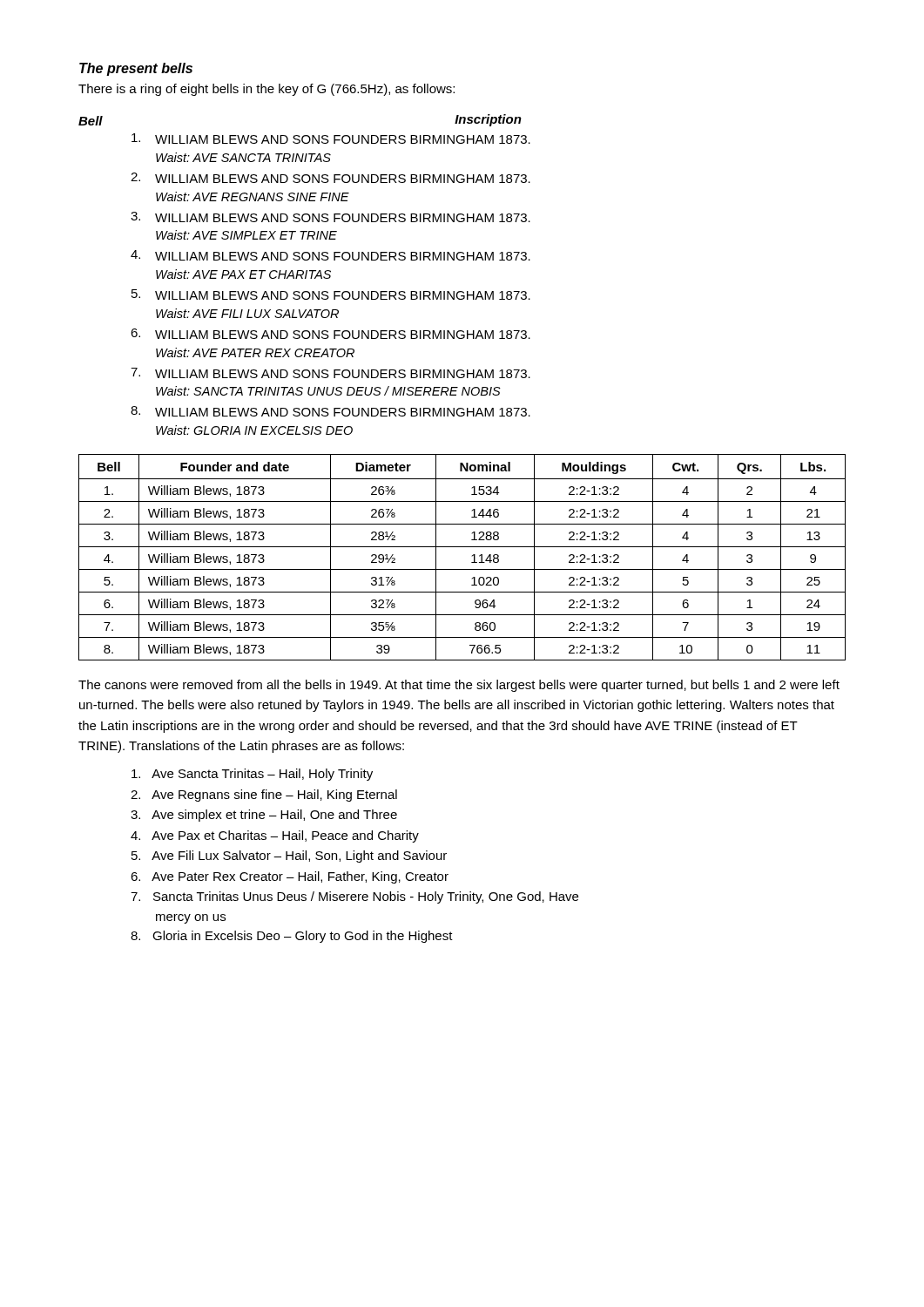Point to the text starting "4. WILLIAM BLEWS AND SONS"
924x1307 pixels.
(x=488, y=266)
